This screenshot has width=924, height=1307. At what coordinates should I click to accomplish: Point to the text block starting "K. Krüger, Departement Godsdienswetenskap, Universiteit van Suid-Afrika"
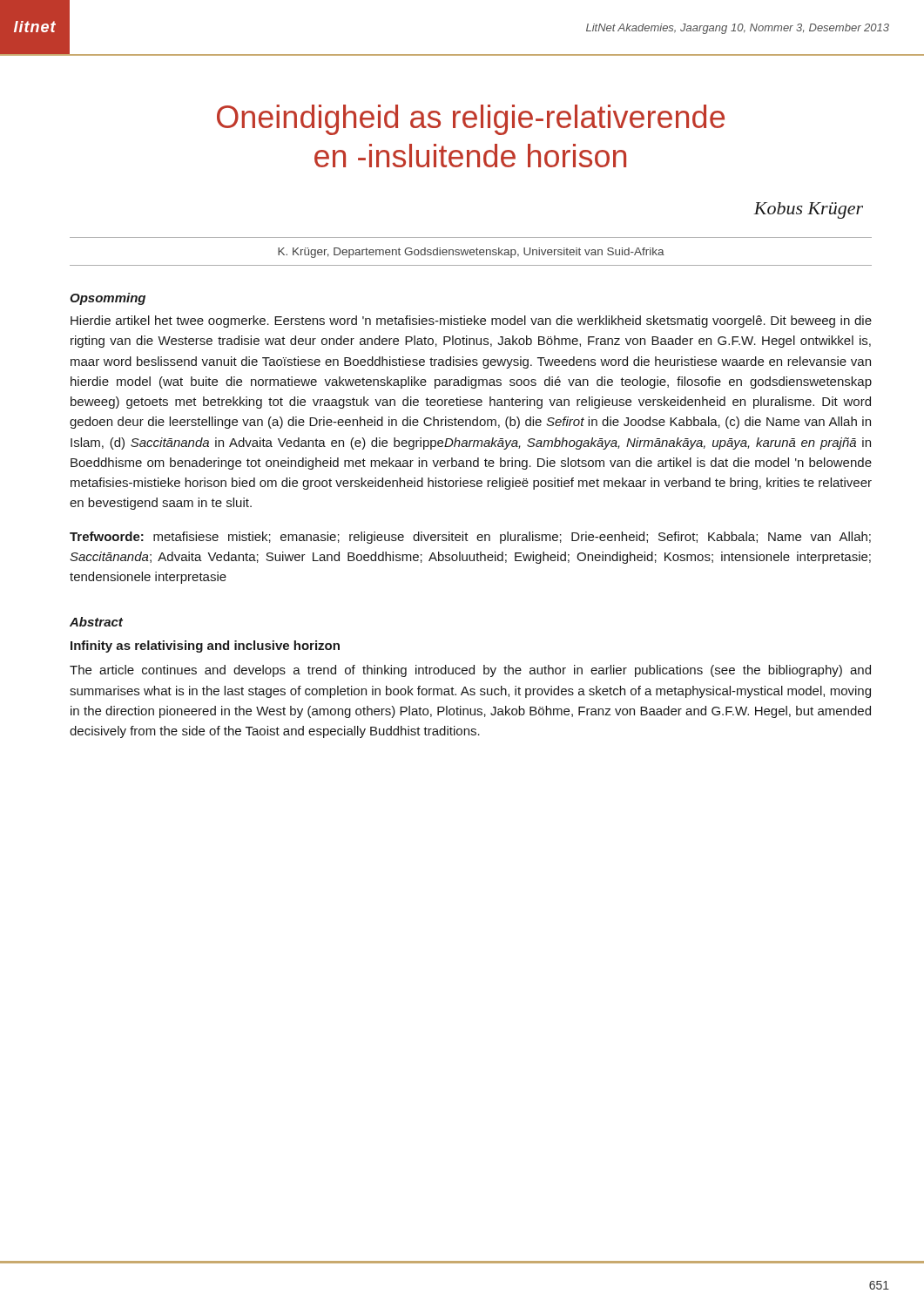point(471,251)
